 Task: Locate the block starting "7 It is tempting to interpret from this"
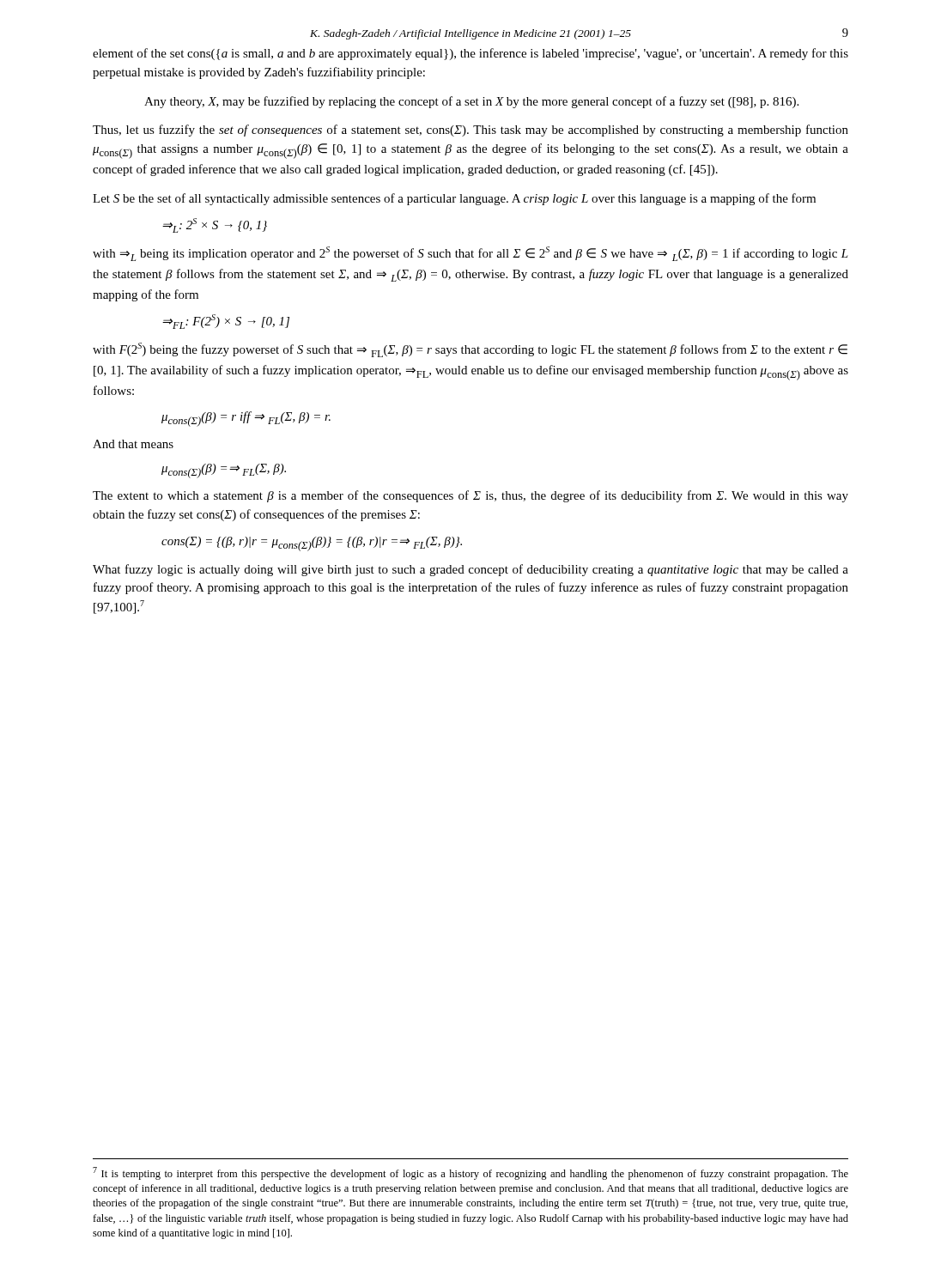(470, 1202)
